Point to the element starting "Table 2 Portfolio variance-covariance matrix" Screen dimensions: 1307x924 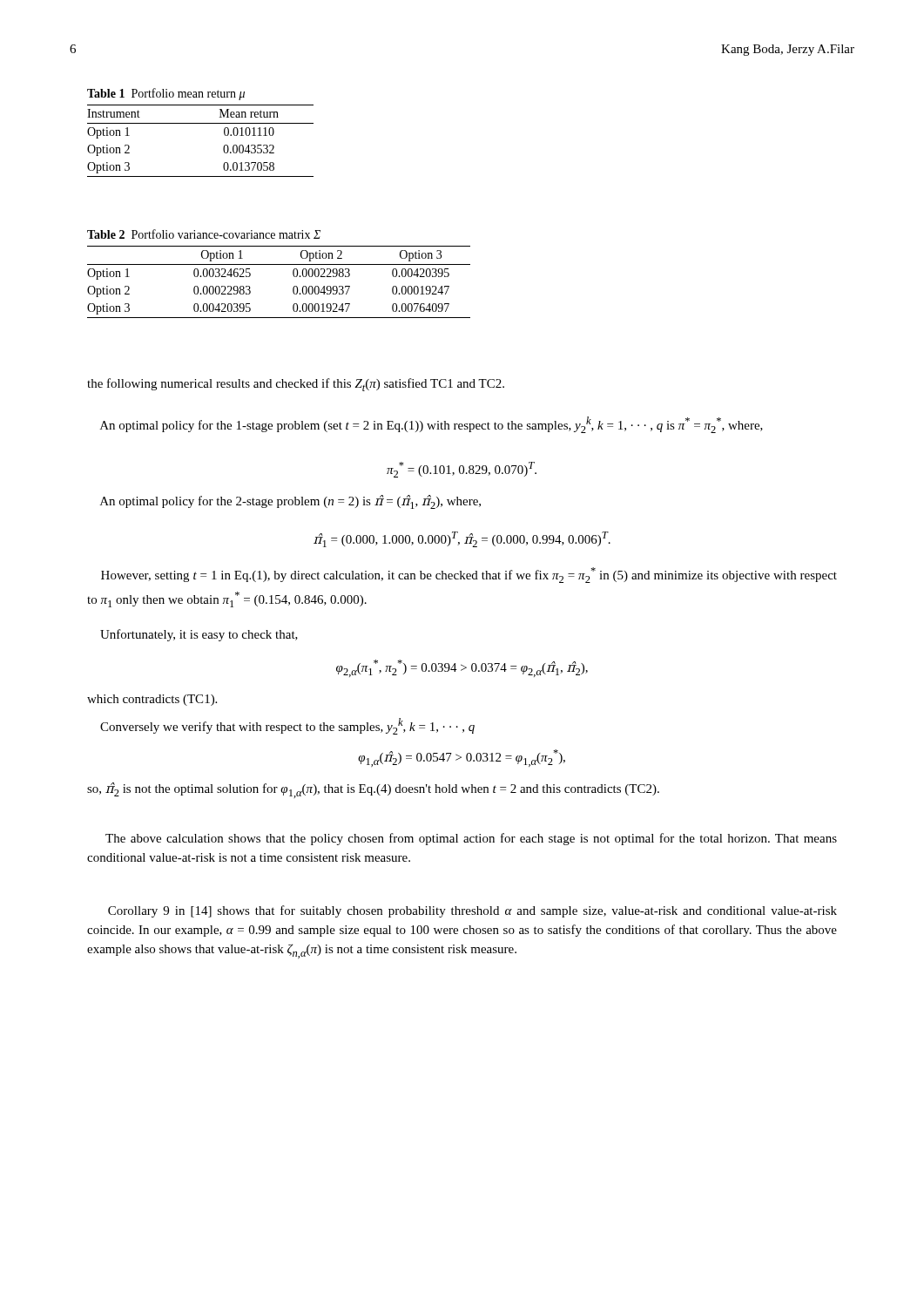[x=204, y=235]
